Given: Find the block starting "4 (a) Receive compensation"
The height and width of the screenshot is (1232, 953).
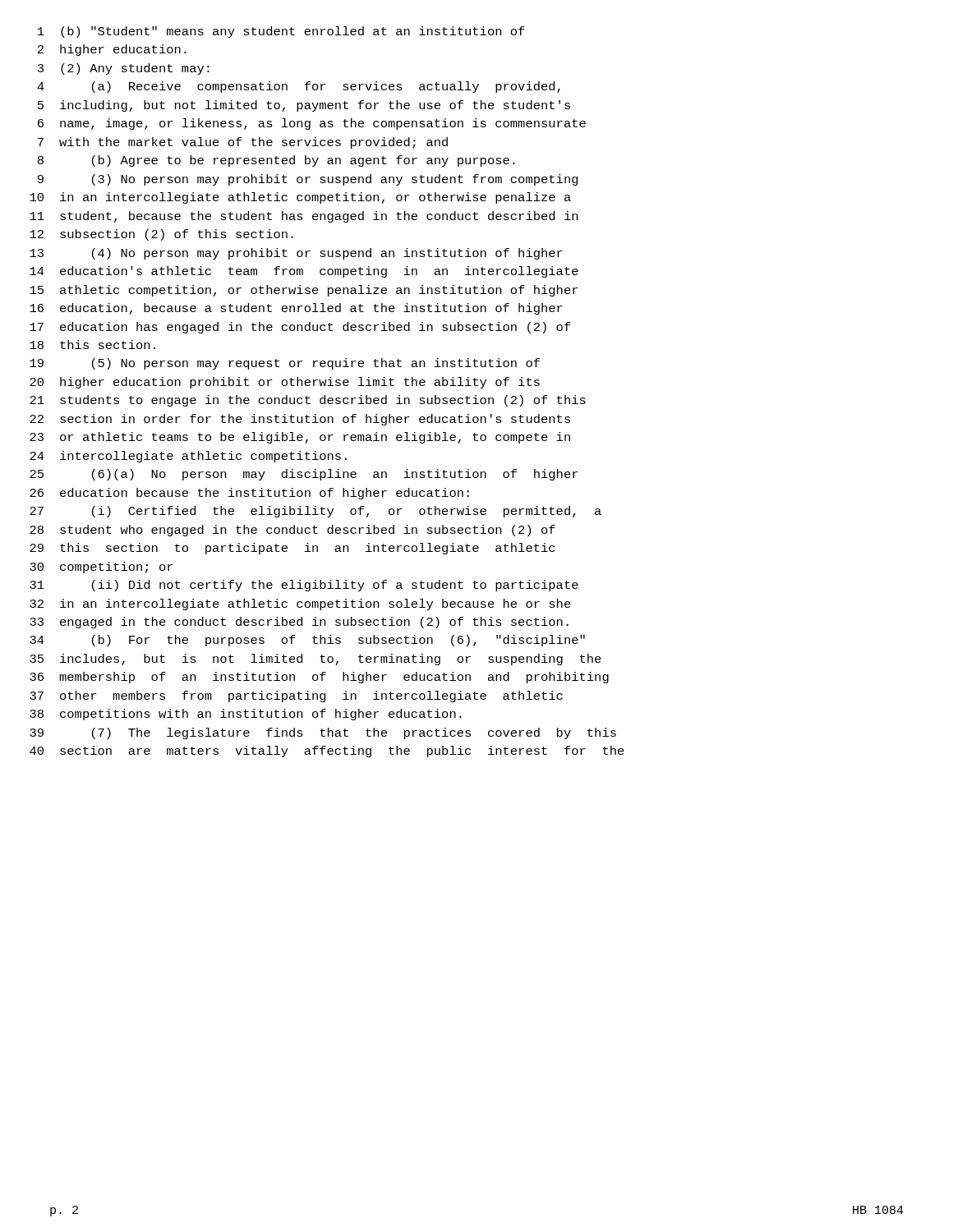Looking at the screenshot, I should 476,115.
